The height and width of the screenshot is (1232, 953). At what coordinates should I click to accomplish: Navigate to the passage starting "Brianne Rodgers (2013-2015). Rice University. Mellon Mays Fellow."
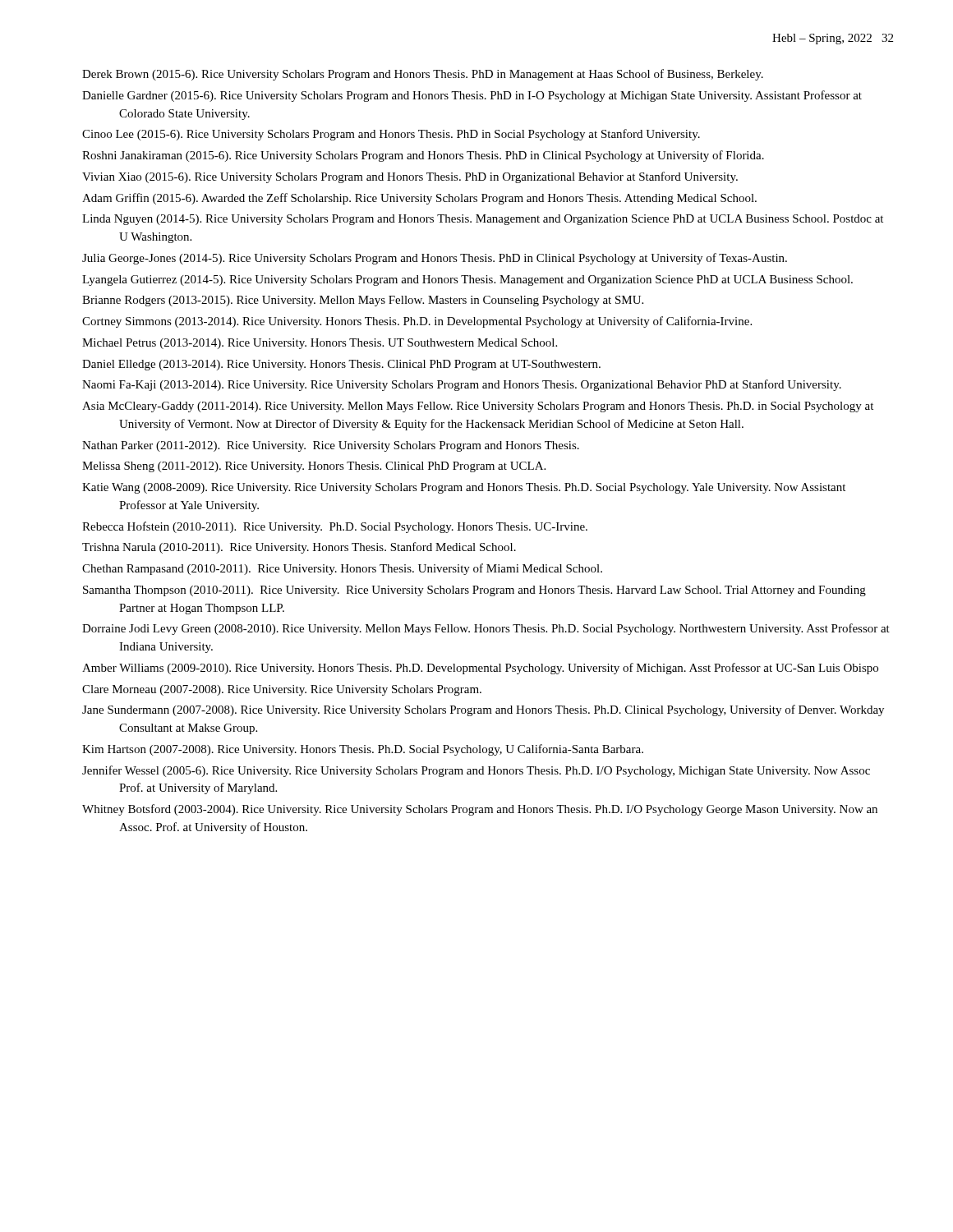363,300
